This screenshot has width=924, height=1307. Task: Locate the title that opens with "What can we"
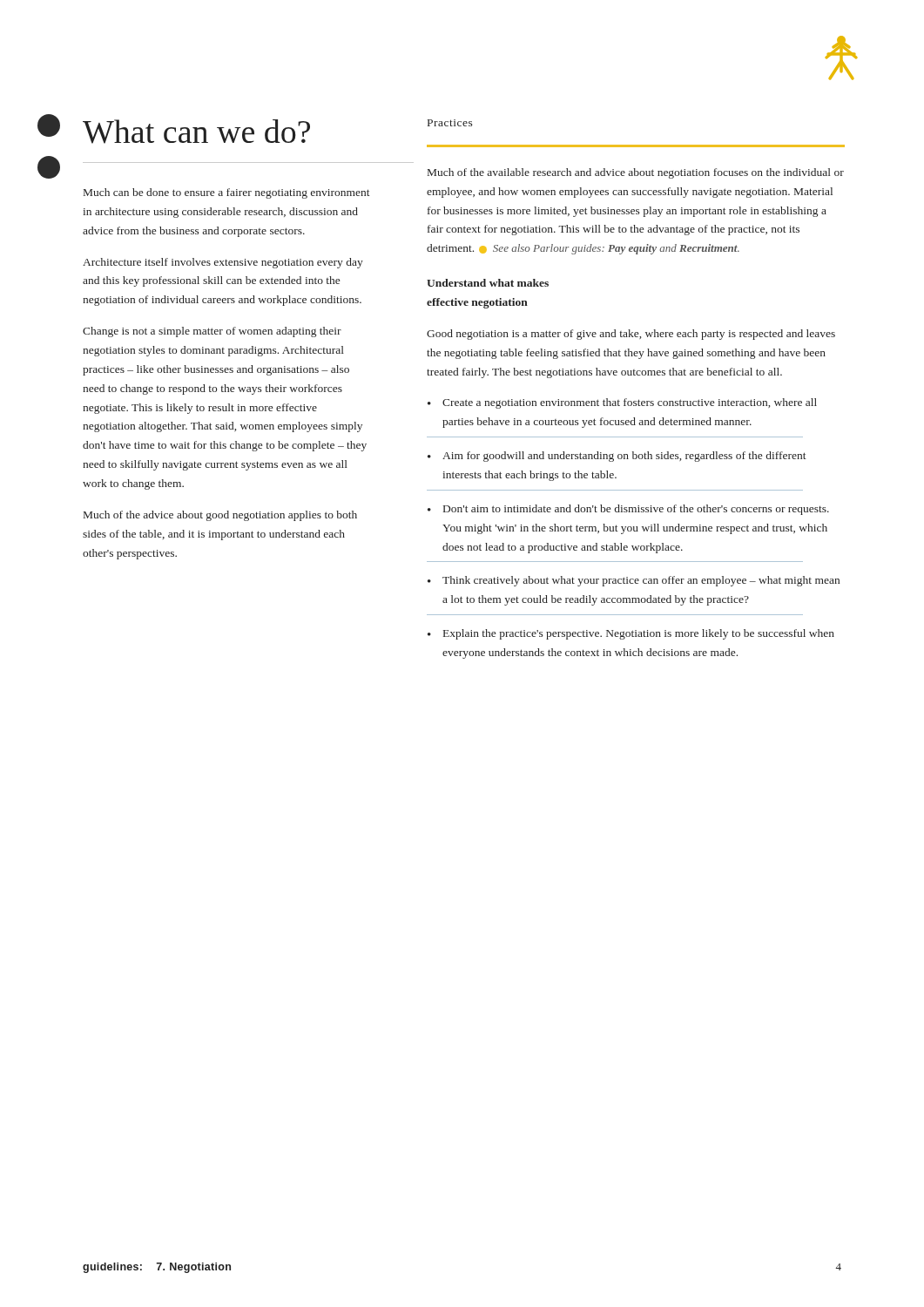pos(248,132)
